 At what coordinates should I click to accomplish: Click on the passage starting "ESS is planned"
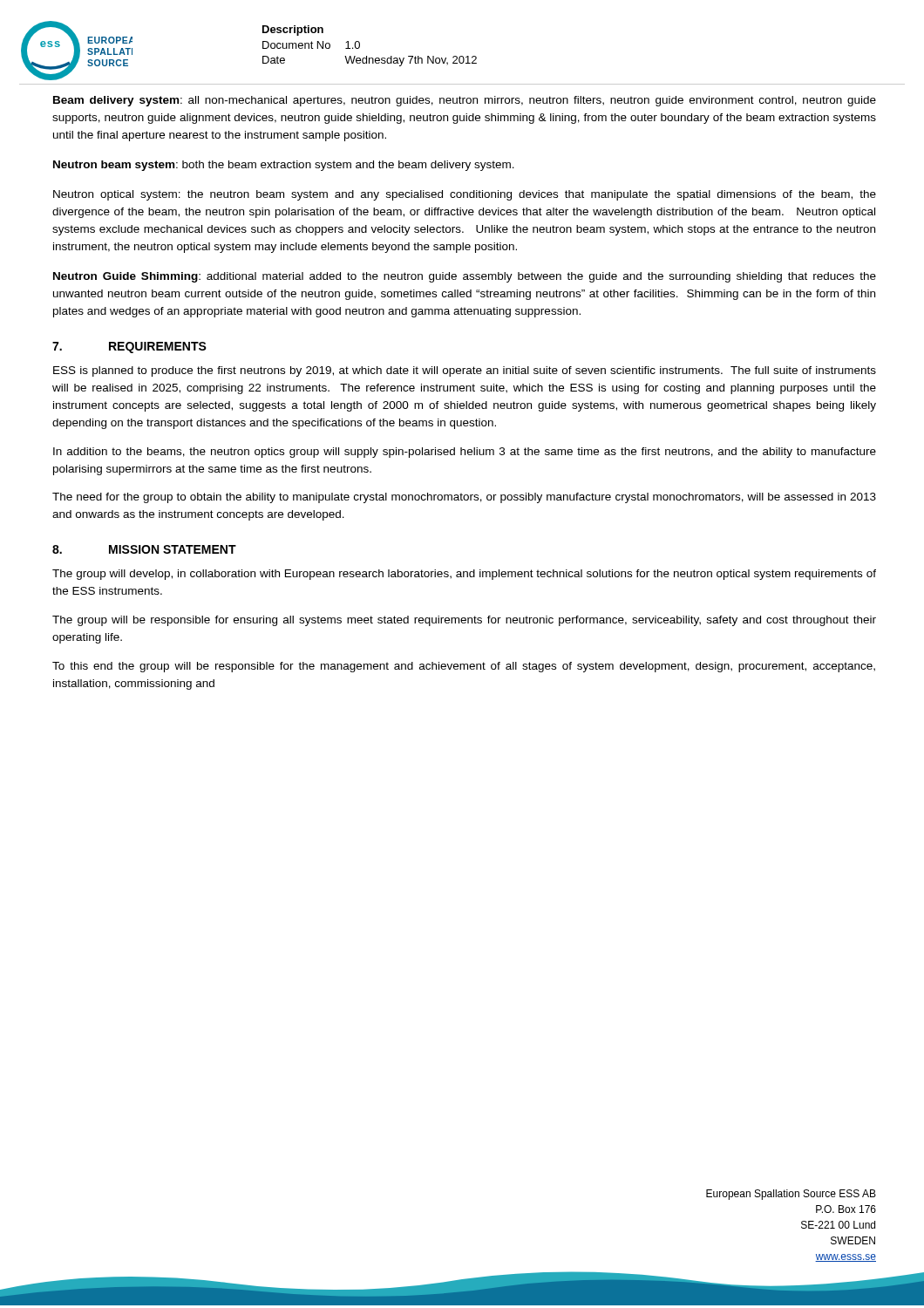pyautogui.click(x=464, y=396)
